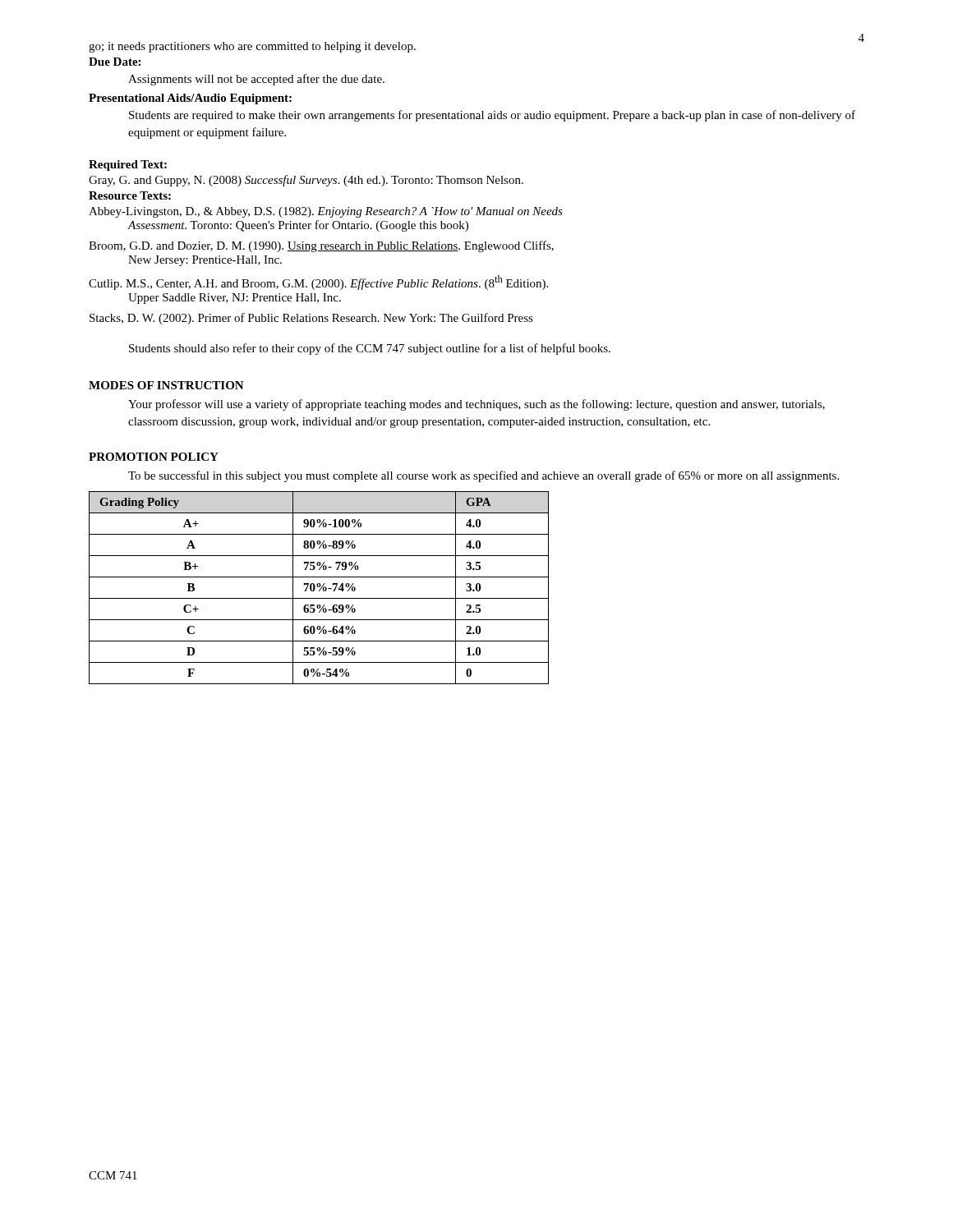Find the block on this page that starts "Stacks, D. W. (2002). Primer"
953x1232 pixels.
coord(311,318)
